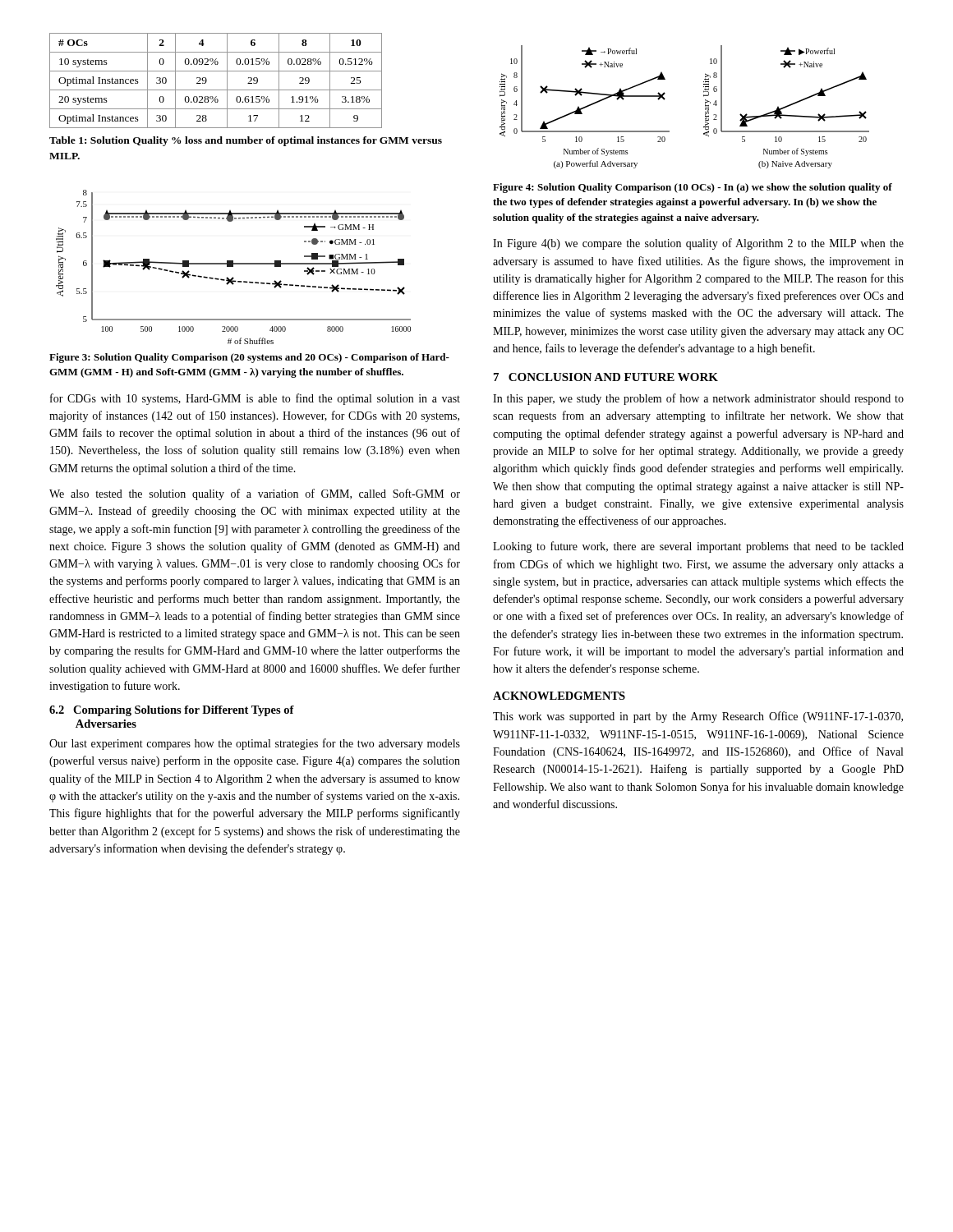The width and height of the screenshot is (953, 1232).
Task: Where is the passage that starts "Looking to future"?
Action: pos(698,608)
